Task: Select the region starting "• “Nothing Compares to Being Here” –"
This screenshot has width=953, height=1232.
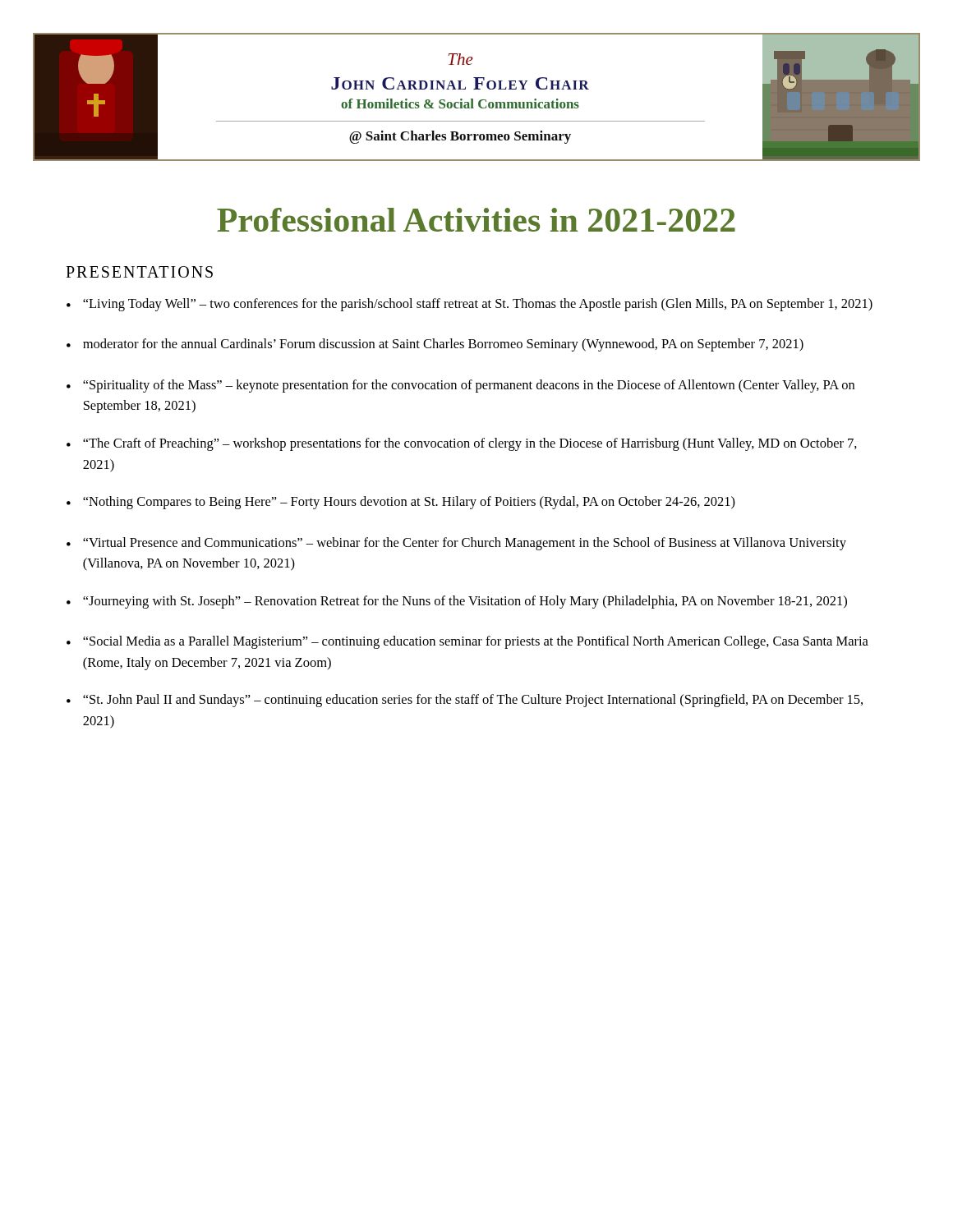Action: click(x=400, y=503)
